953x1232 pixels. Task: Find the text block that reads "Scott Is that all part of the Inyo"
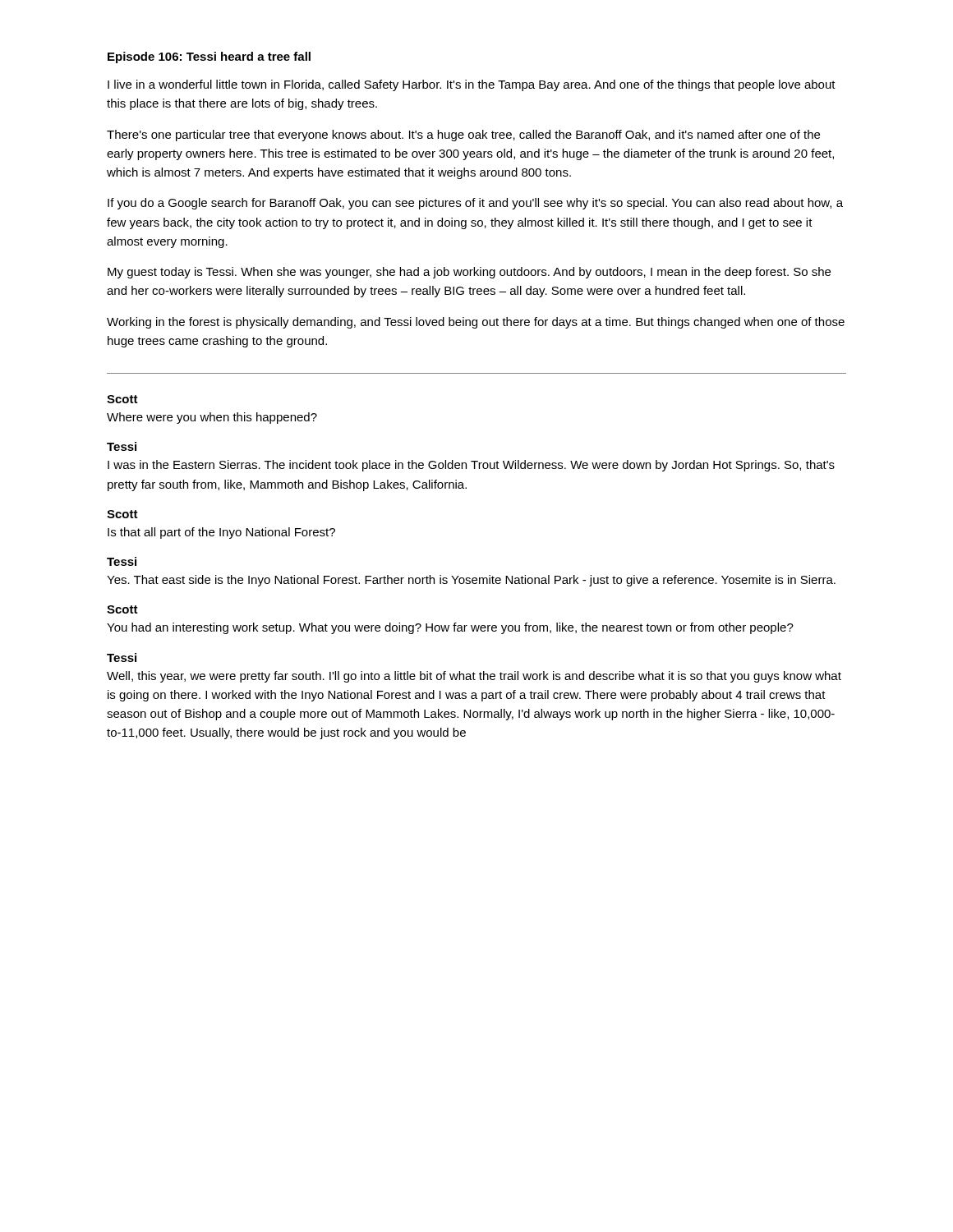pyautogui.click(x=122, y=514)
